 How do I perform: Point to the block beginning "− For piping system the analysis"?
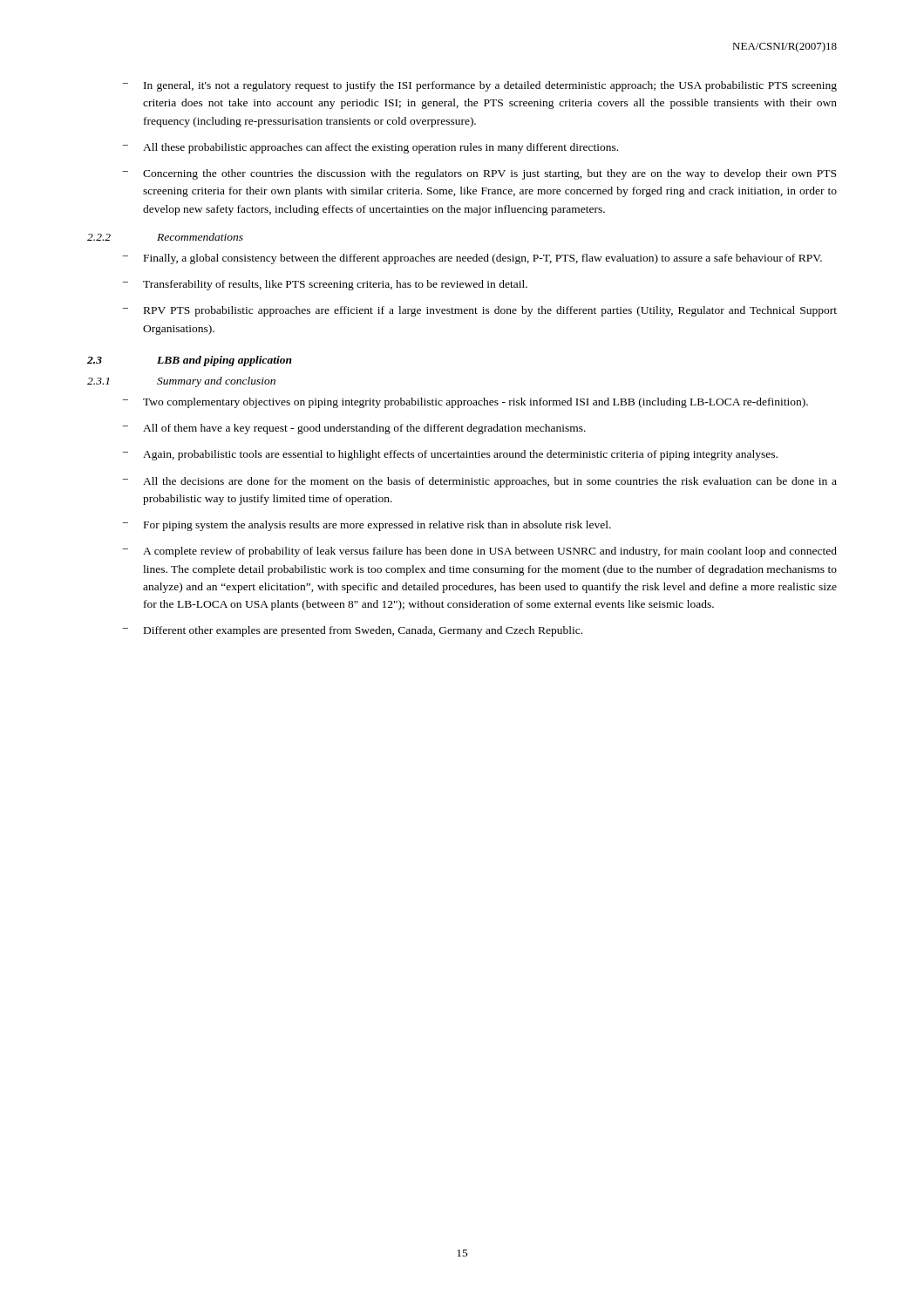(479, 525)
